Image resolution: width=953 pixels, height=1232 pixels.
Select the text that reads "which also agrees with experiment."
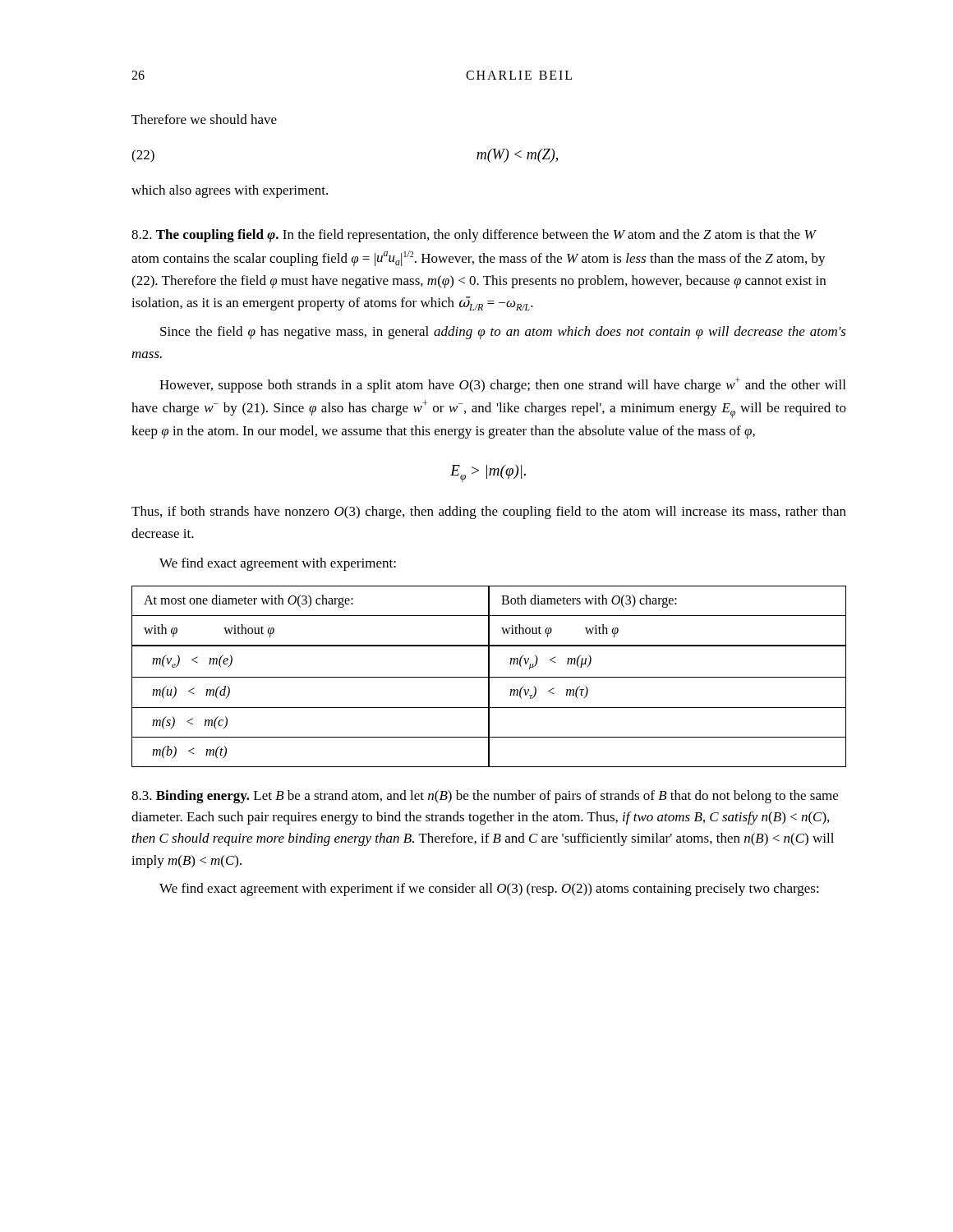[x=230, y=190]
